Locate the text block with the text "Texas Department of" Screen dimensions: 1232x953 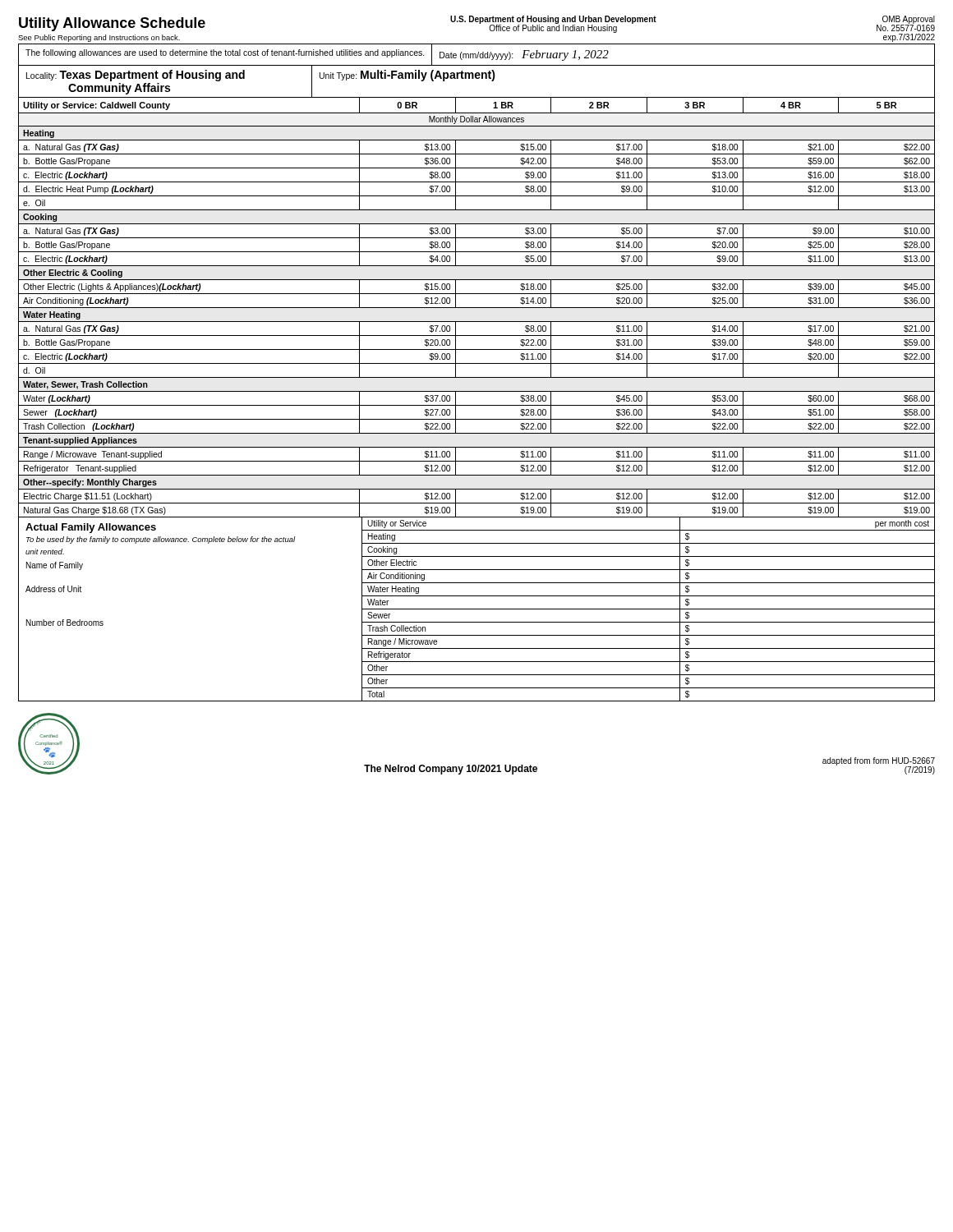[152, 75]
